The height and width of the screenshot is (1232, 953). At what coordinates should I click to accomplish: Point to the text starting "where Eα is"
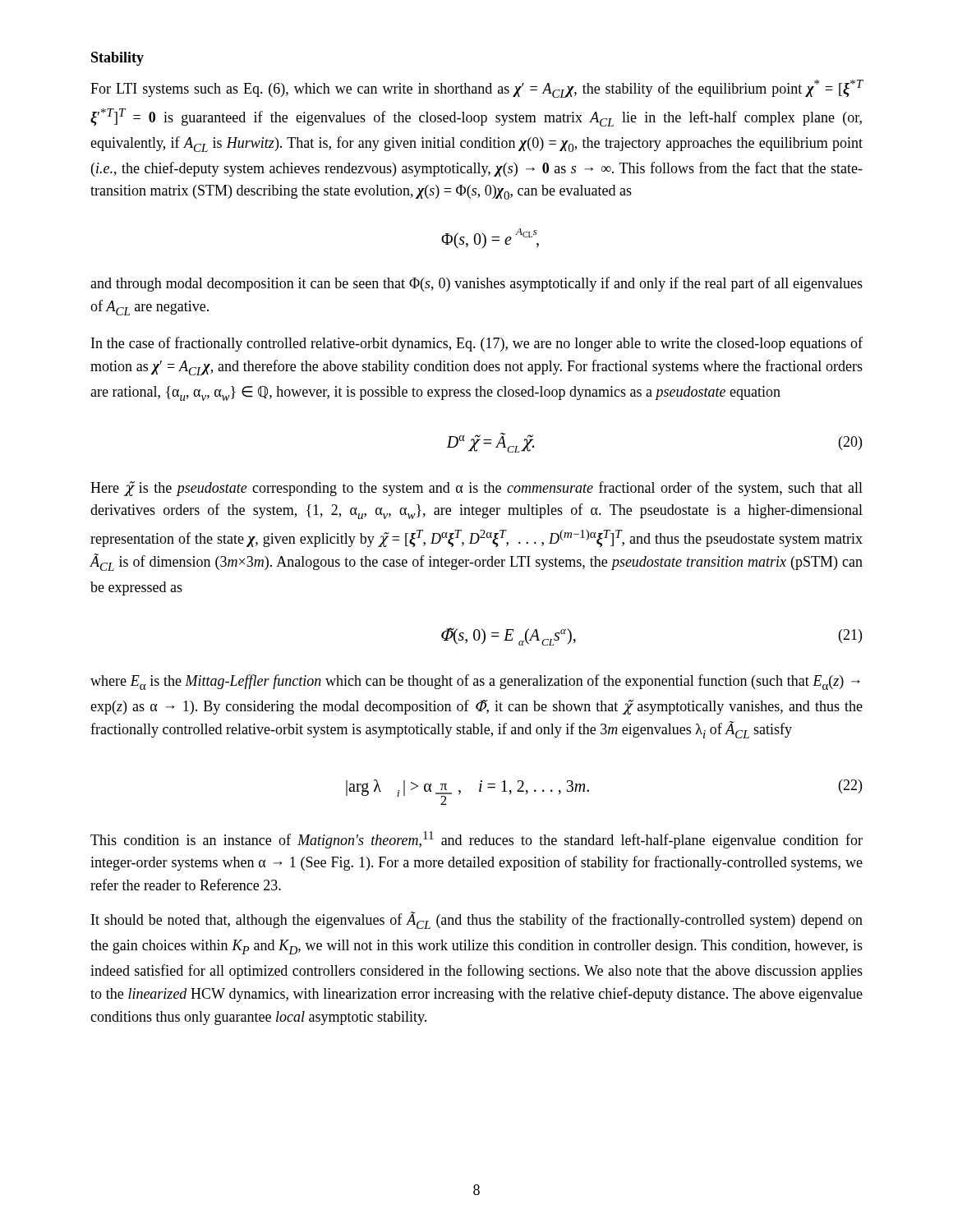(x=476, y=706)
